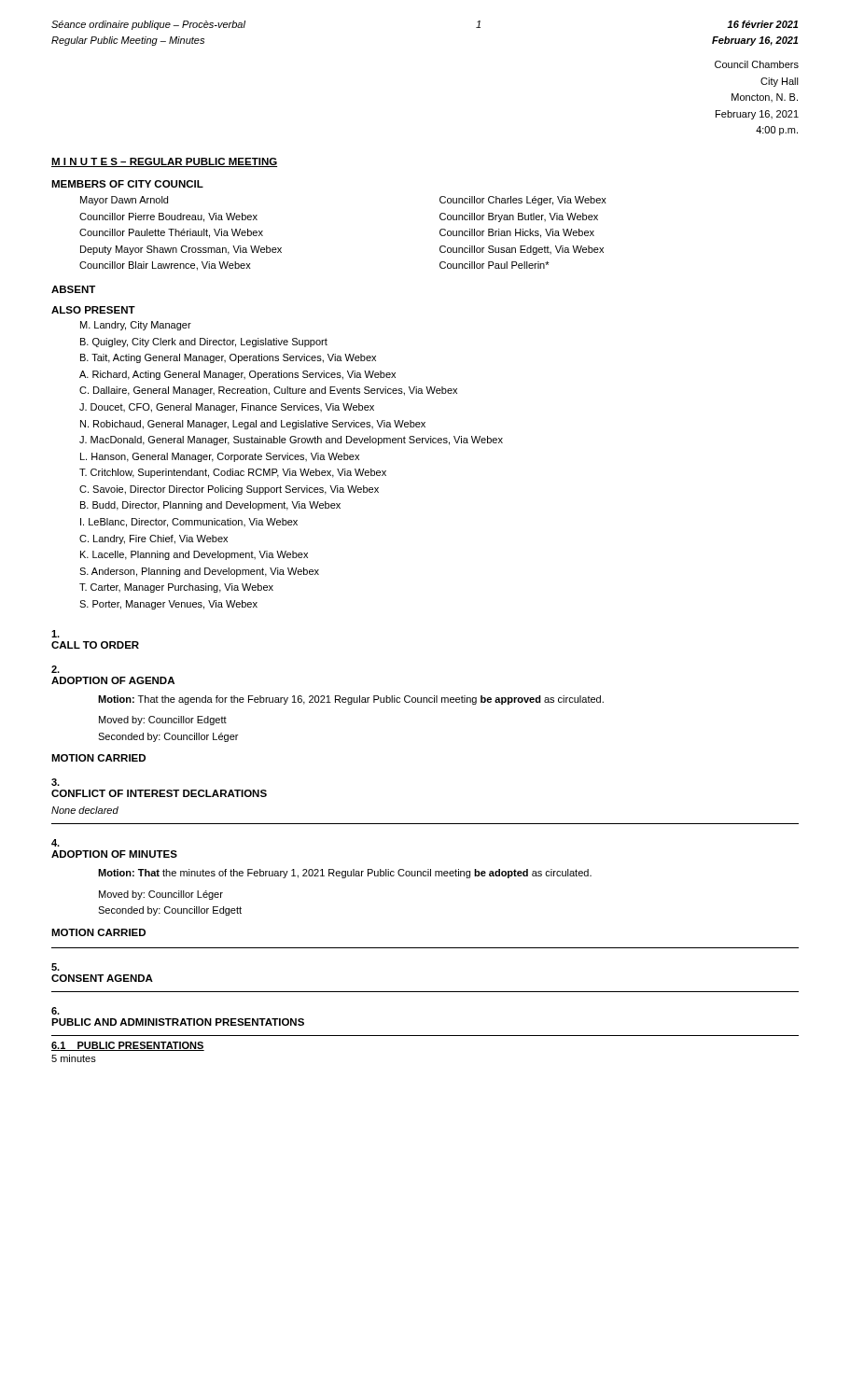
Task: Click on the list item containing "S. Anderson, Planning and Development, Via"
Action: 199,571
